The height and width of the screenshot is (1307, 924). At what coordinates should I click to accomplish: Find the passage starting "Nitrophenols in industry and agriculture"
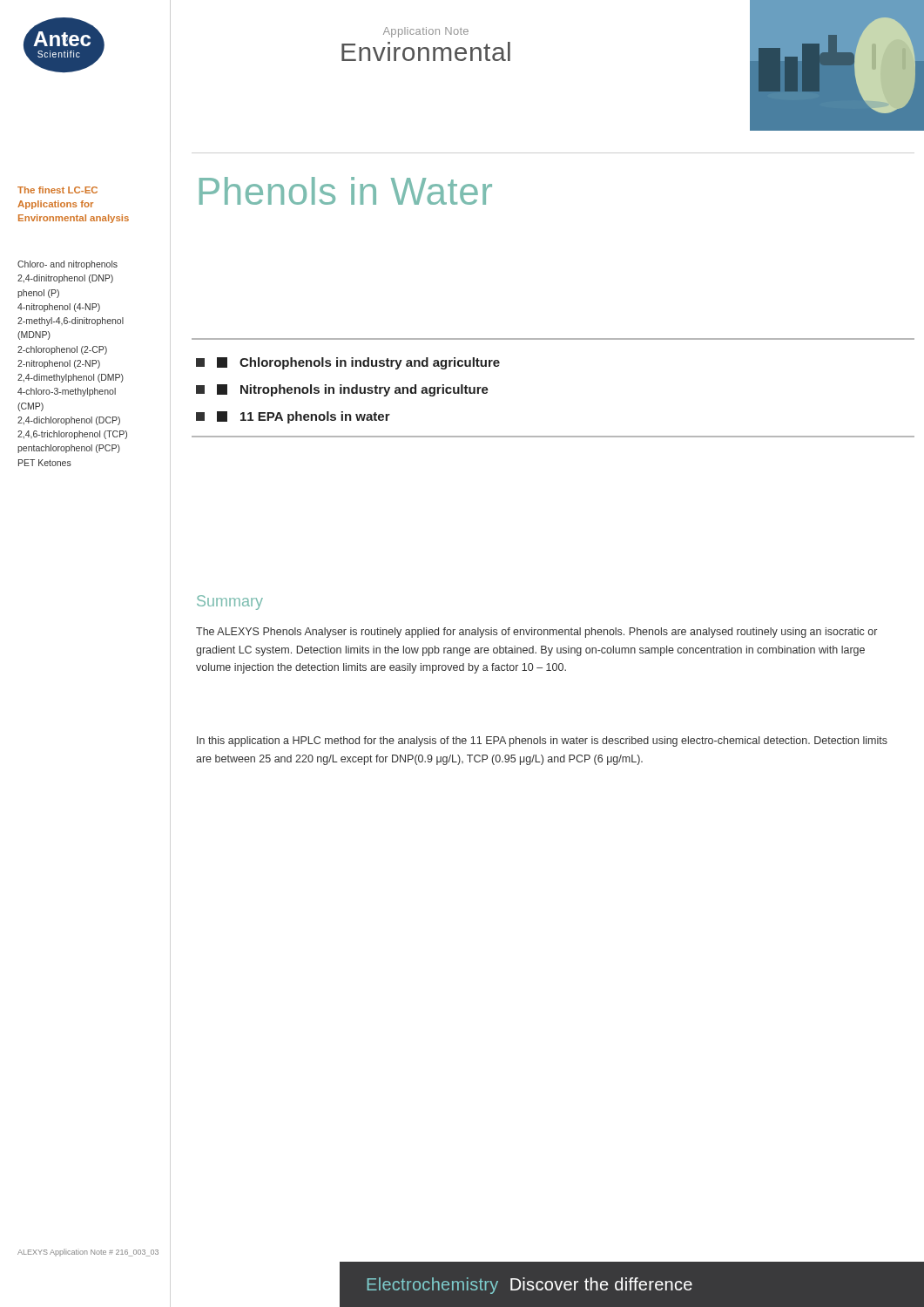[353, 389]
